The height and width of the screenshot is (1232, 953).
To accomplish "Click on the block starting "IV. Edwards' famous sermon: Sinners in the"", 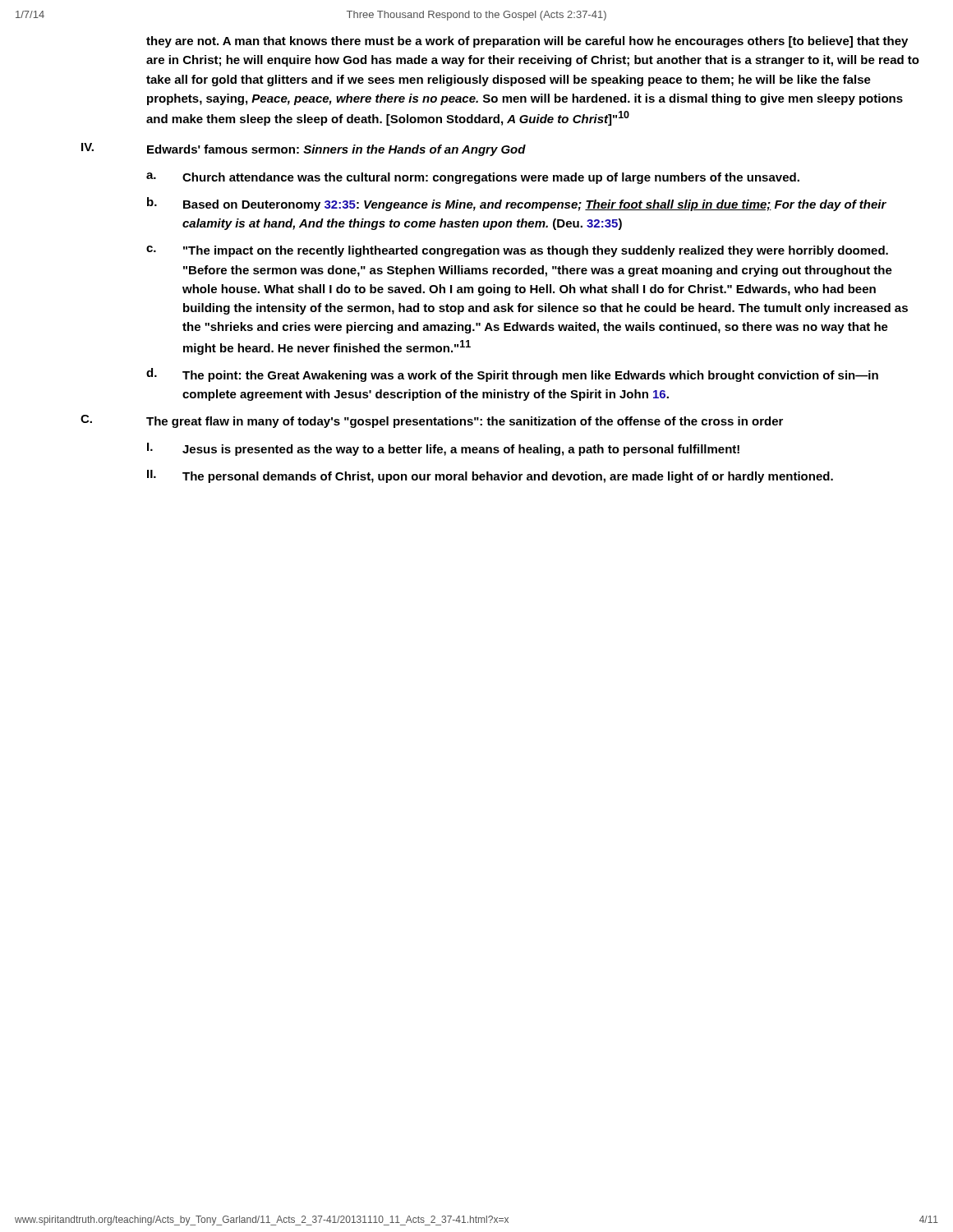I will [x=501, y=149].
